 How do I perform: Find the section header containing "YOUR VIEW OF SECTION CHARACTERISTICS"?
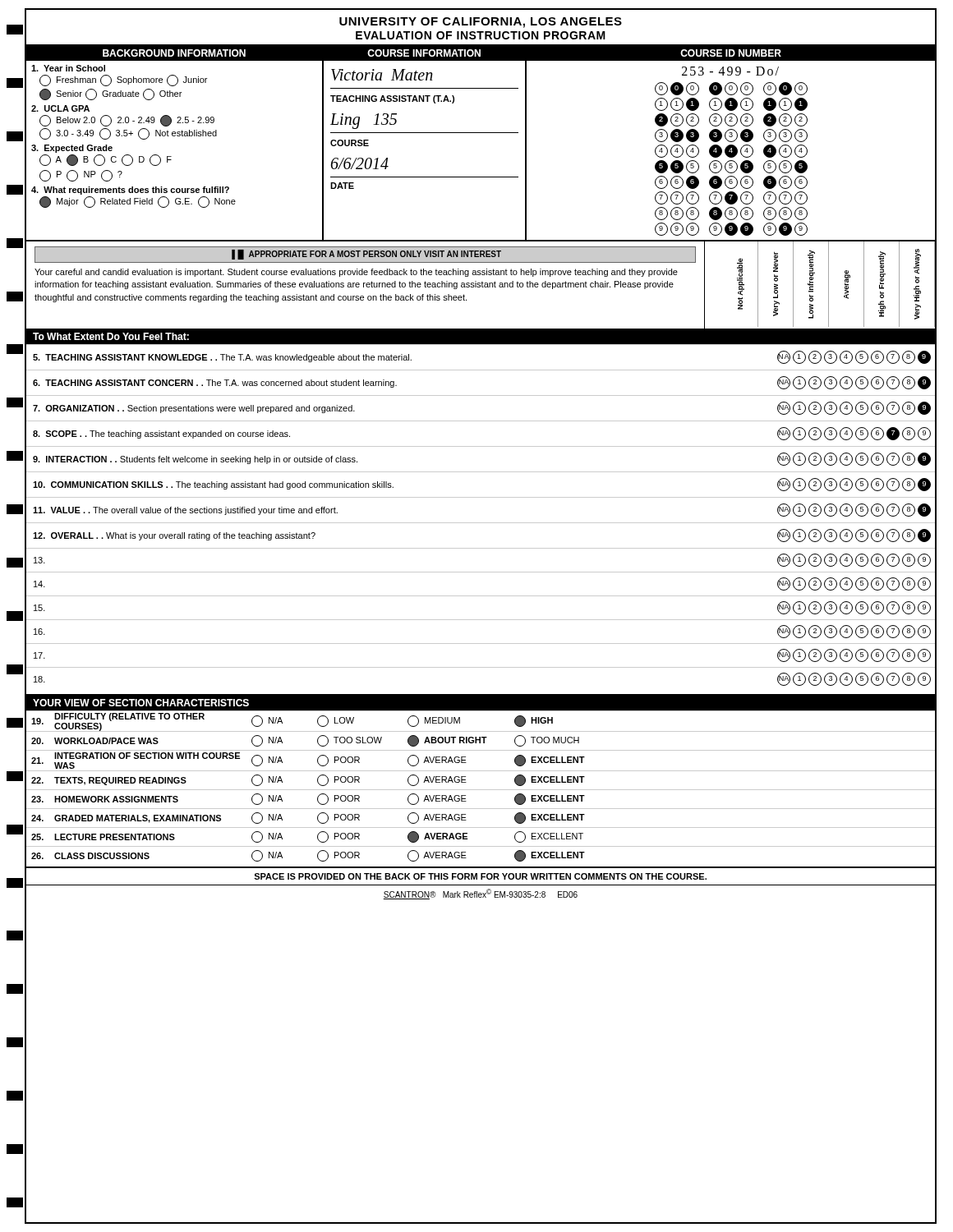[x=141, y=703]
